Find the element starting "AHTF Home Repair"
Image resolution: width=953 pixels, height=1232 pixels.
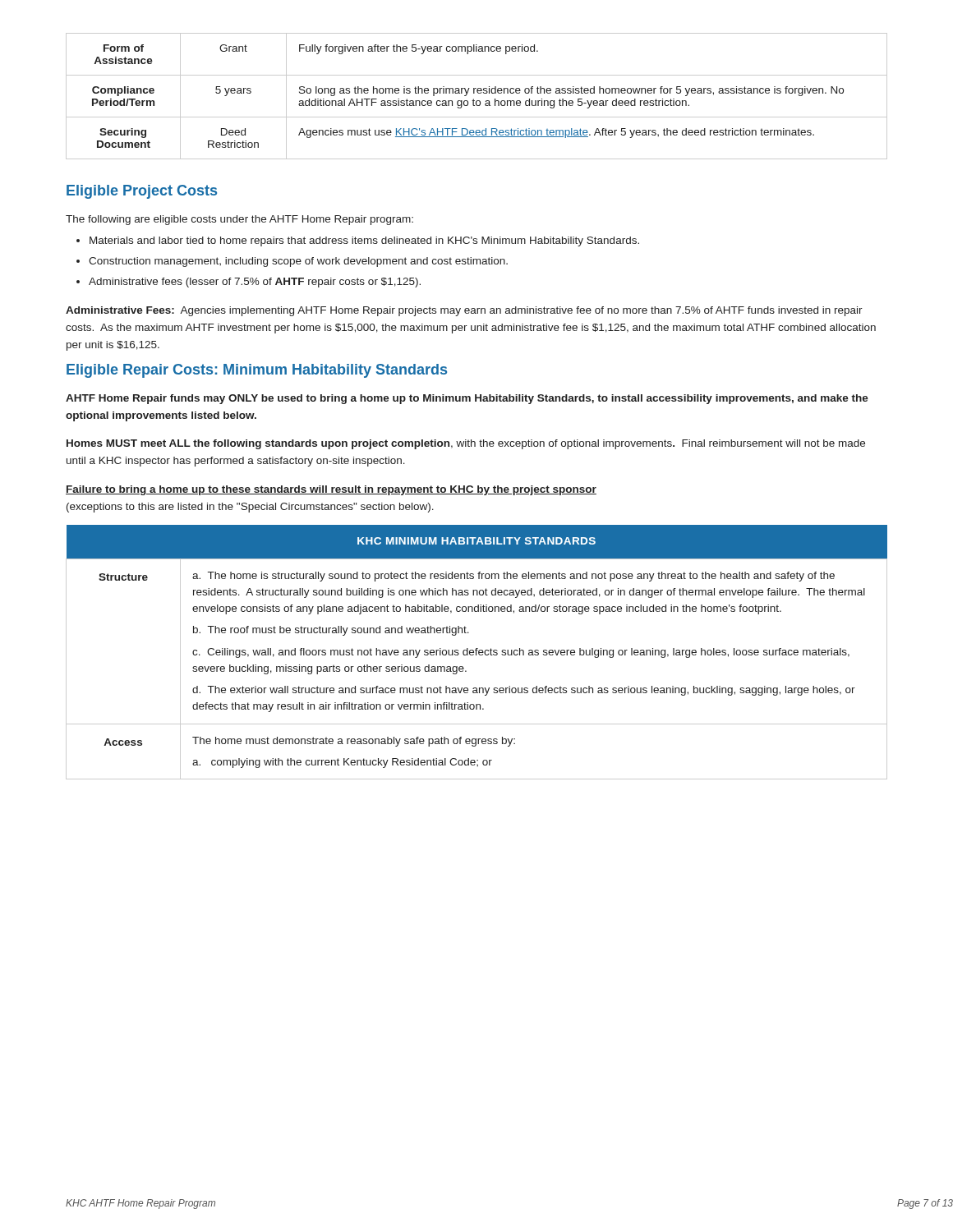476,407
